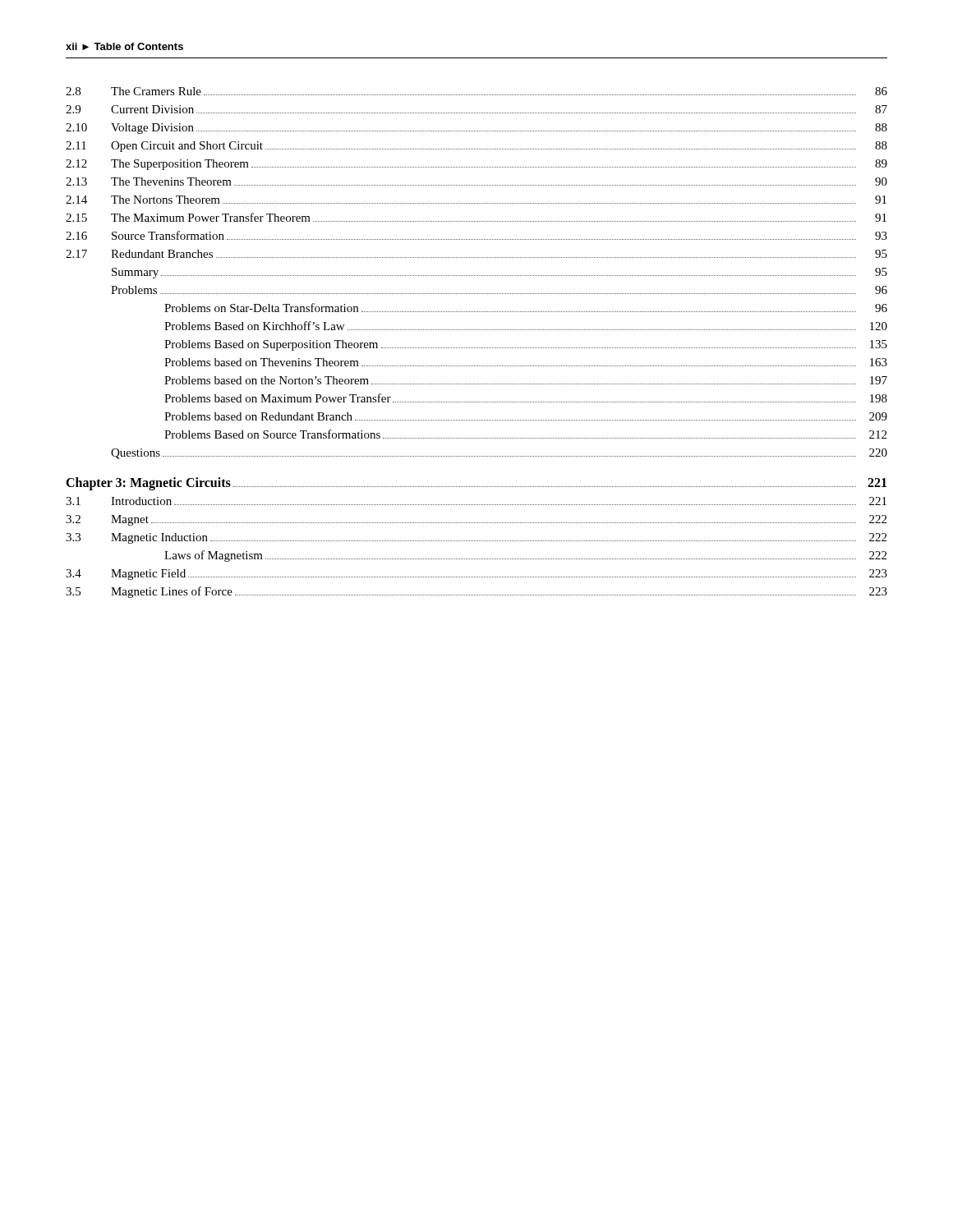Screen dimensions: 1232x953
Task: Click on the list item that reads "2.9 Current Division 87"
Action: coord(476,109)
